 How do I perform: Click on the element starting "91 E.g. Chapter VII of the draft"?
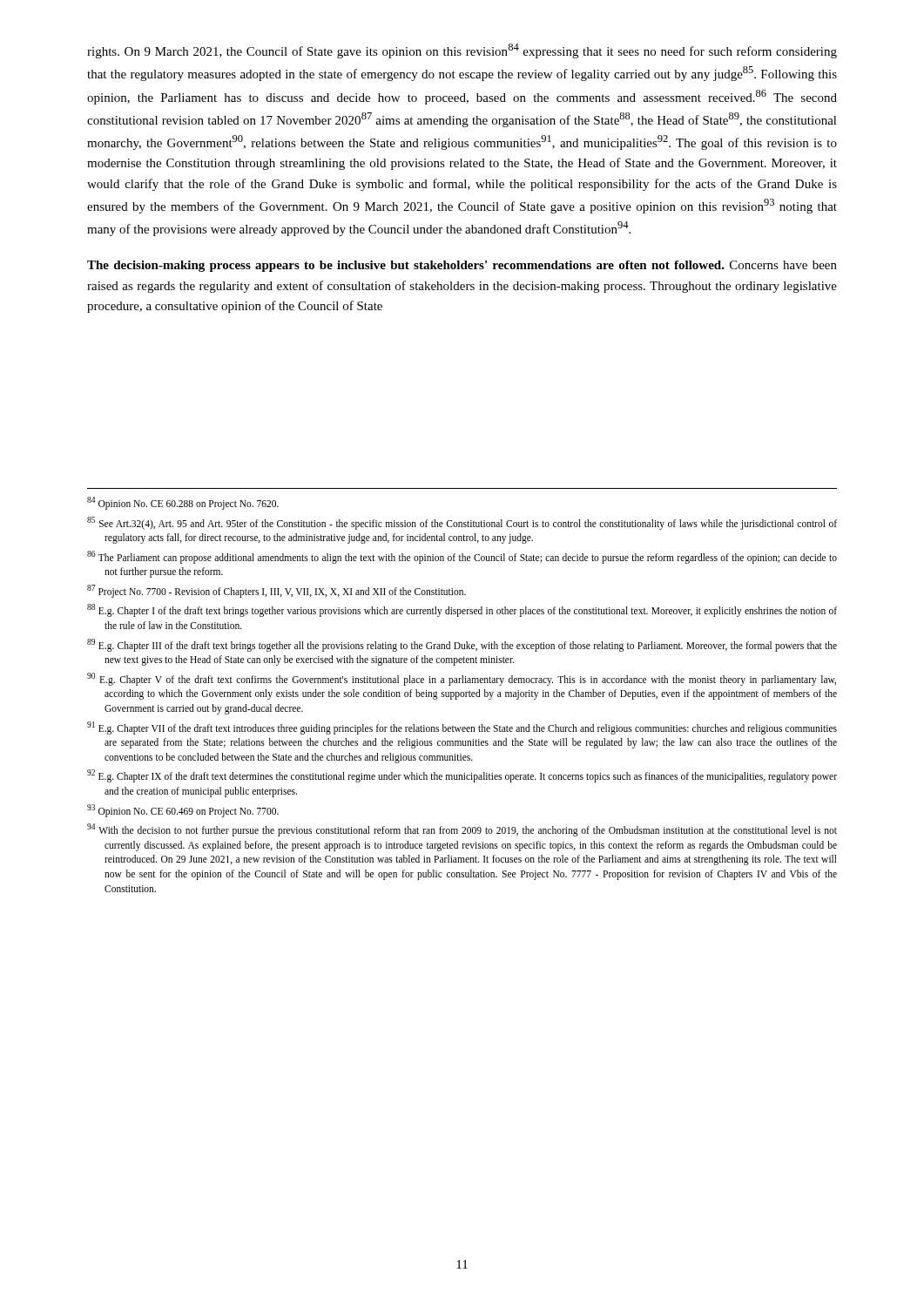coord(462,741)
